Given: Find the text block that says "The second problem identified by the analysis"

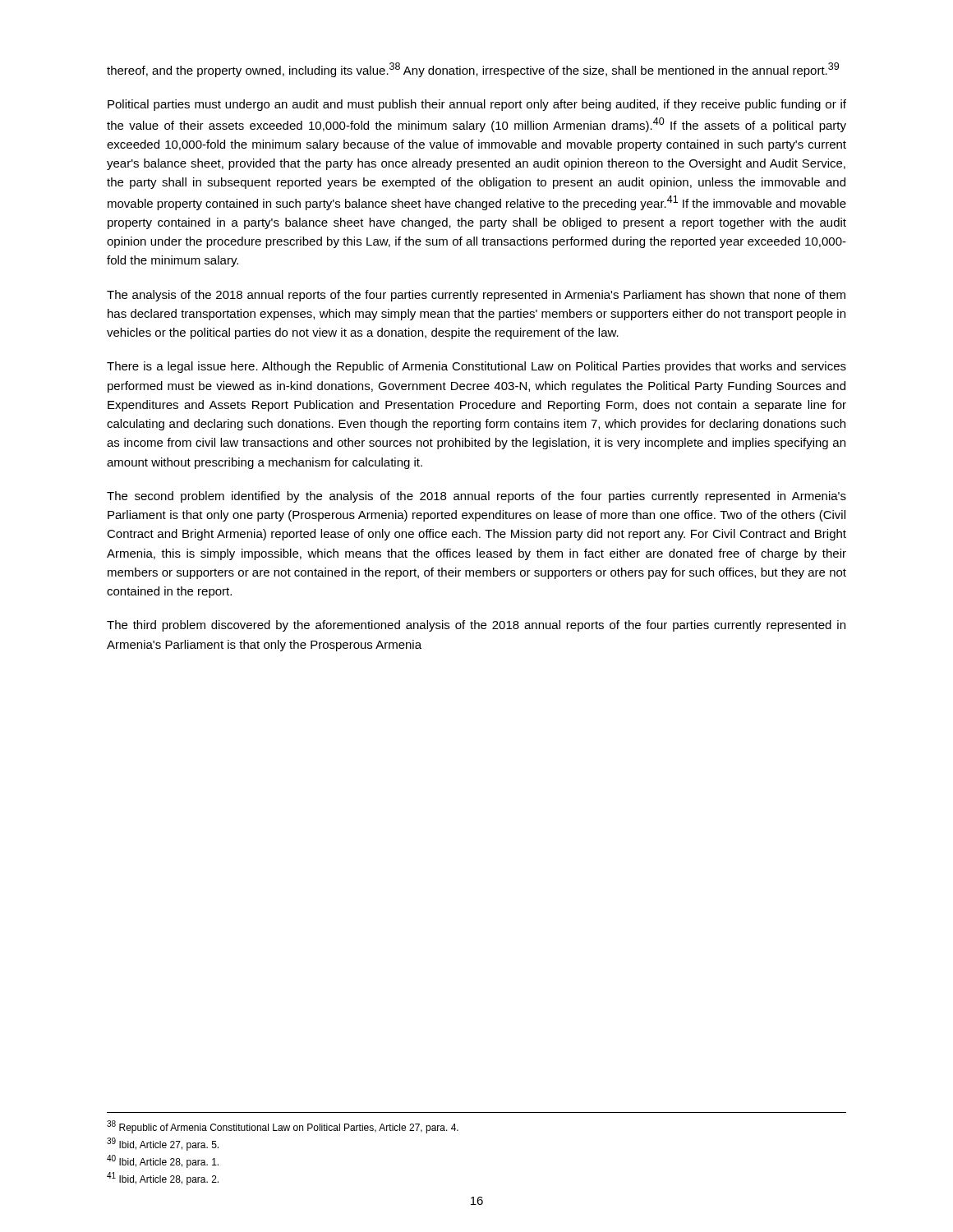Looking at the screenshot, I should 476,543.
